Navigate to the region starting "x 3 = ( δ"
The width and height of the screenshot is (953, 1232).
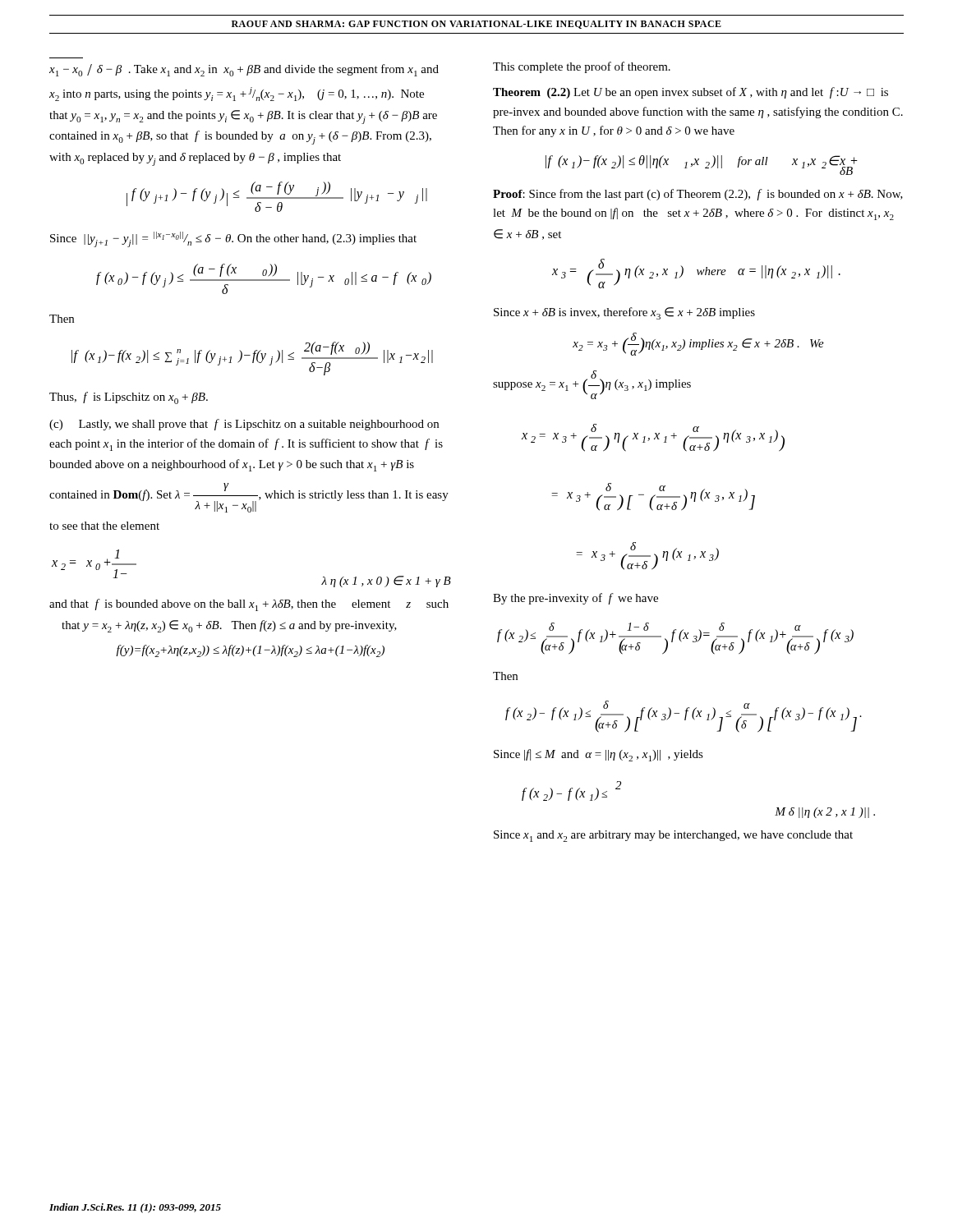coord(698,272)
